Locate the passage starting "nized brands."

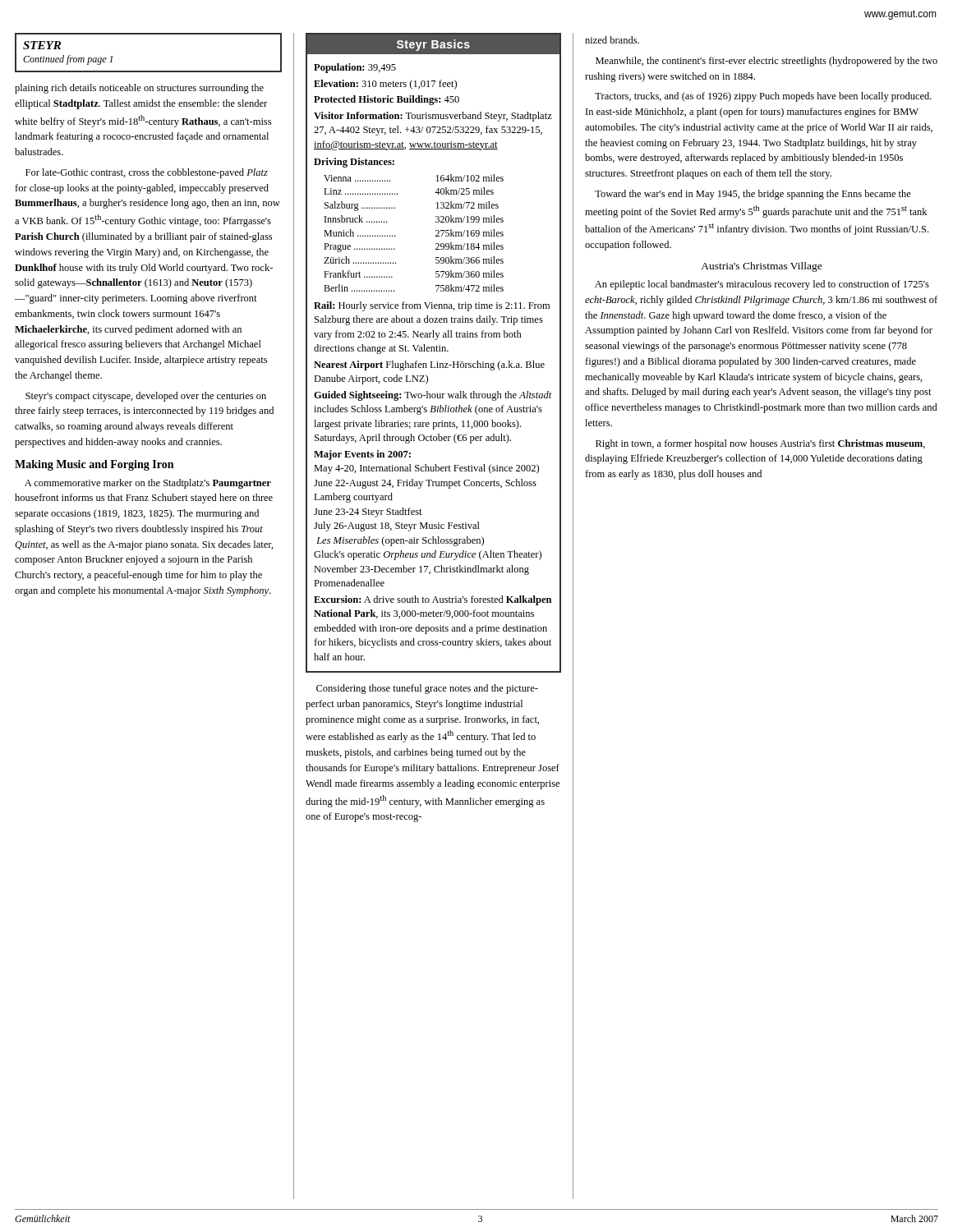click(612, 40)
